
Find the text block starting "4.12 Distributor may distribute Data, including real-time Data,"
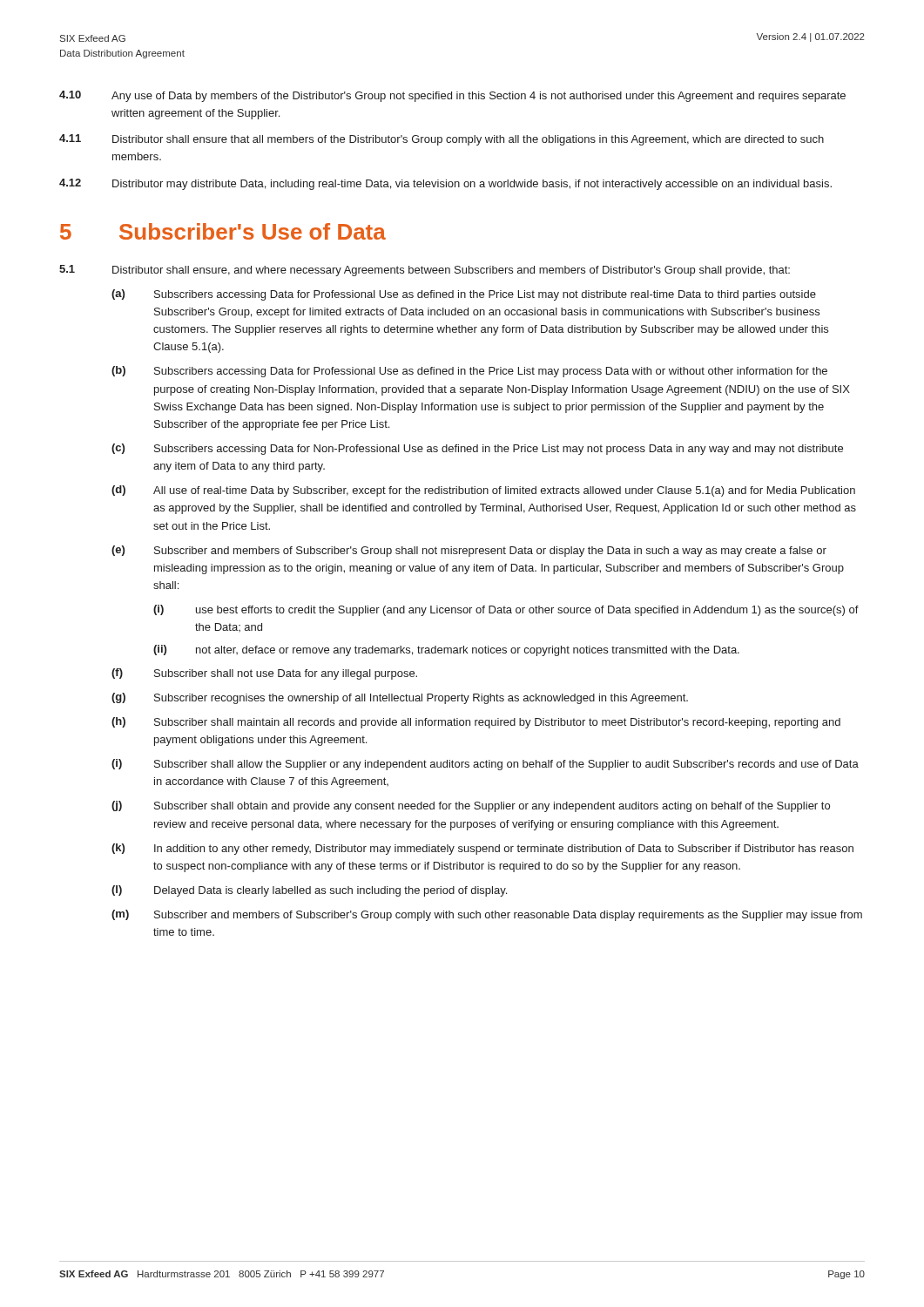coord(462,184)
